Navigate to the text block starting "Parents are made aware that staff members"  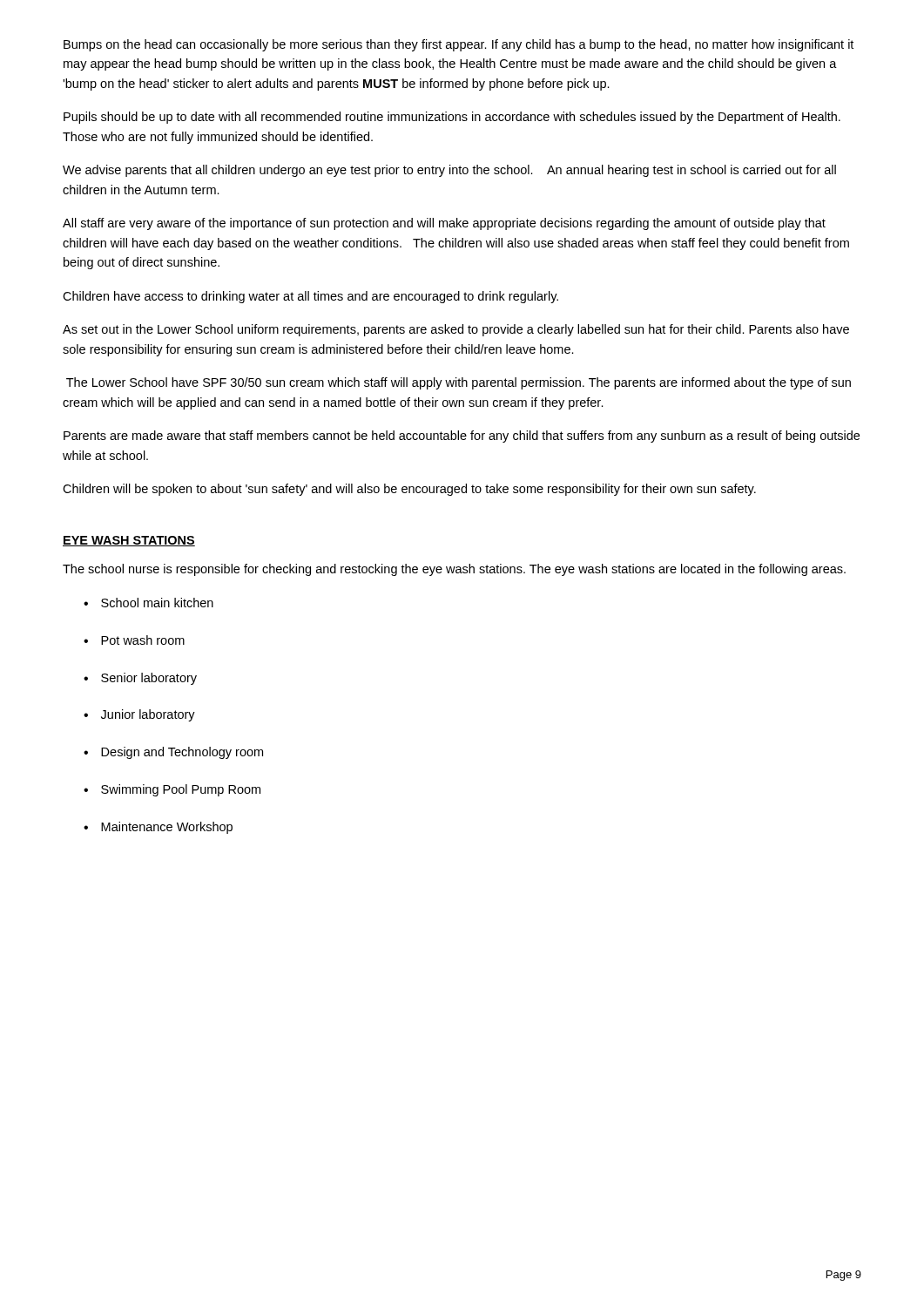tap(462, 445)
